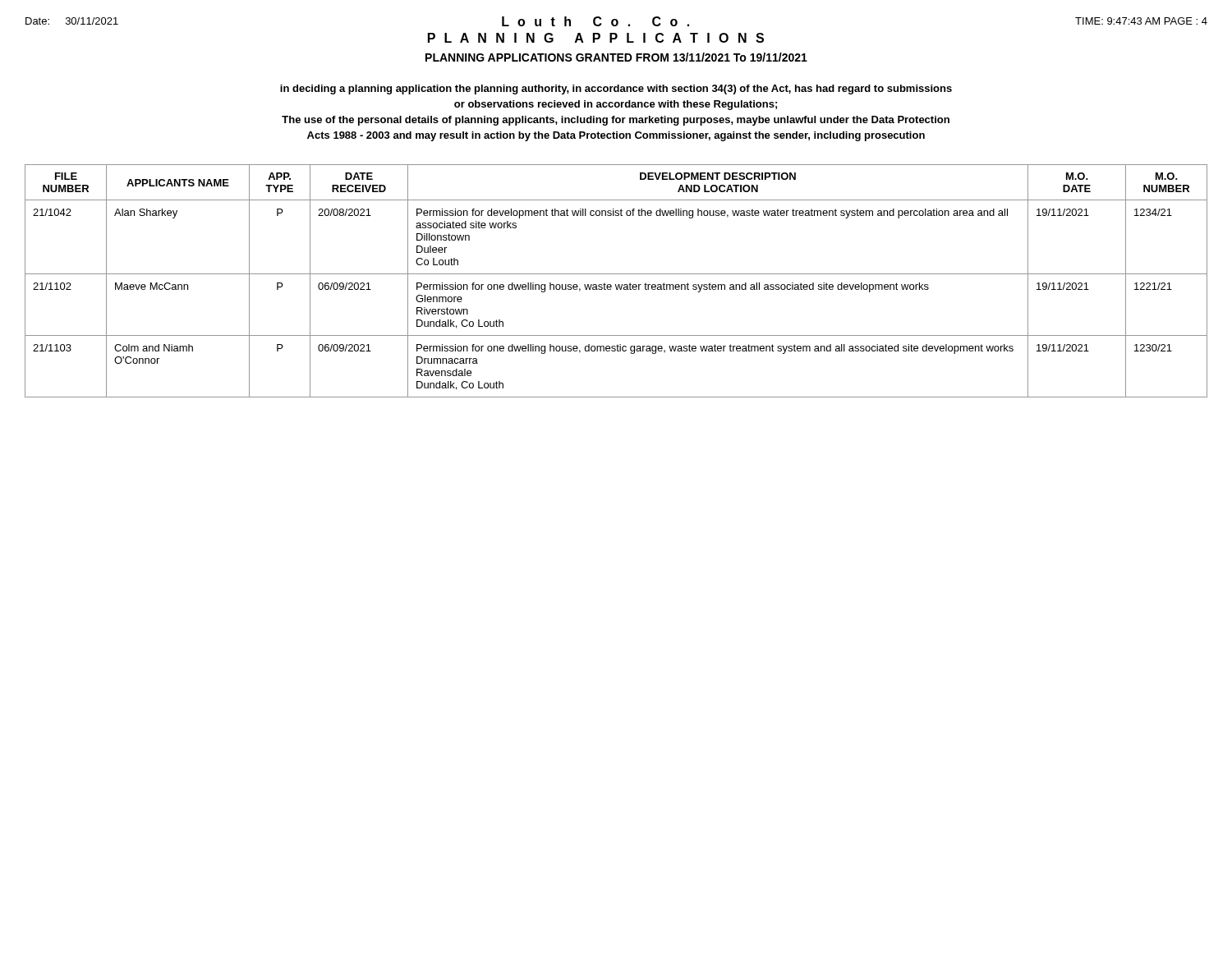Image resolution: width=1232 pixels, height=955 pixels.
Task: Select the table that reads "FILE NUMBER"
Action: coord(616,279)
